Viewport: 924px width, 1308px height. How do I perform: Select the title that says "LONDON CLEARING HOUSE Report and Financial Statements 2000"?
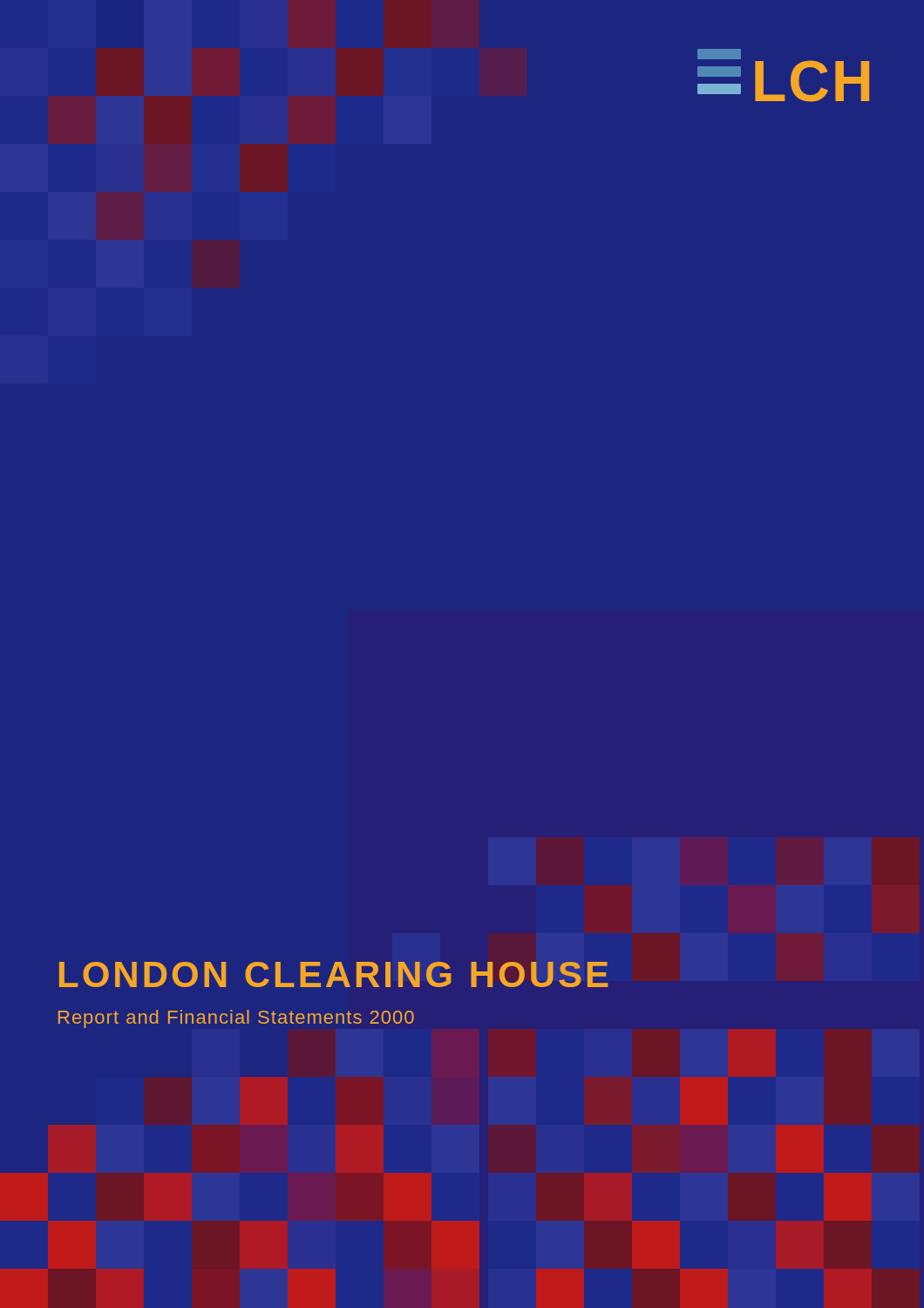pos(334,991)
